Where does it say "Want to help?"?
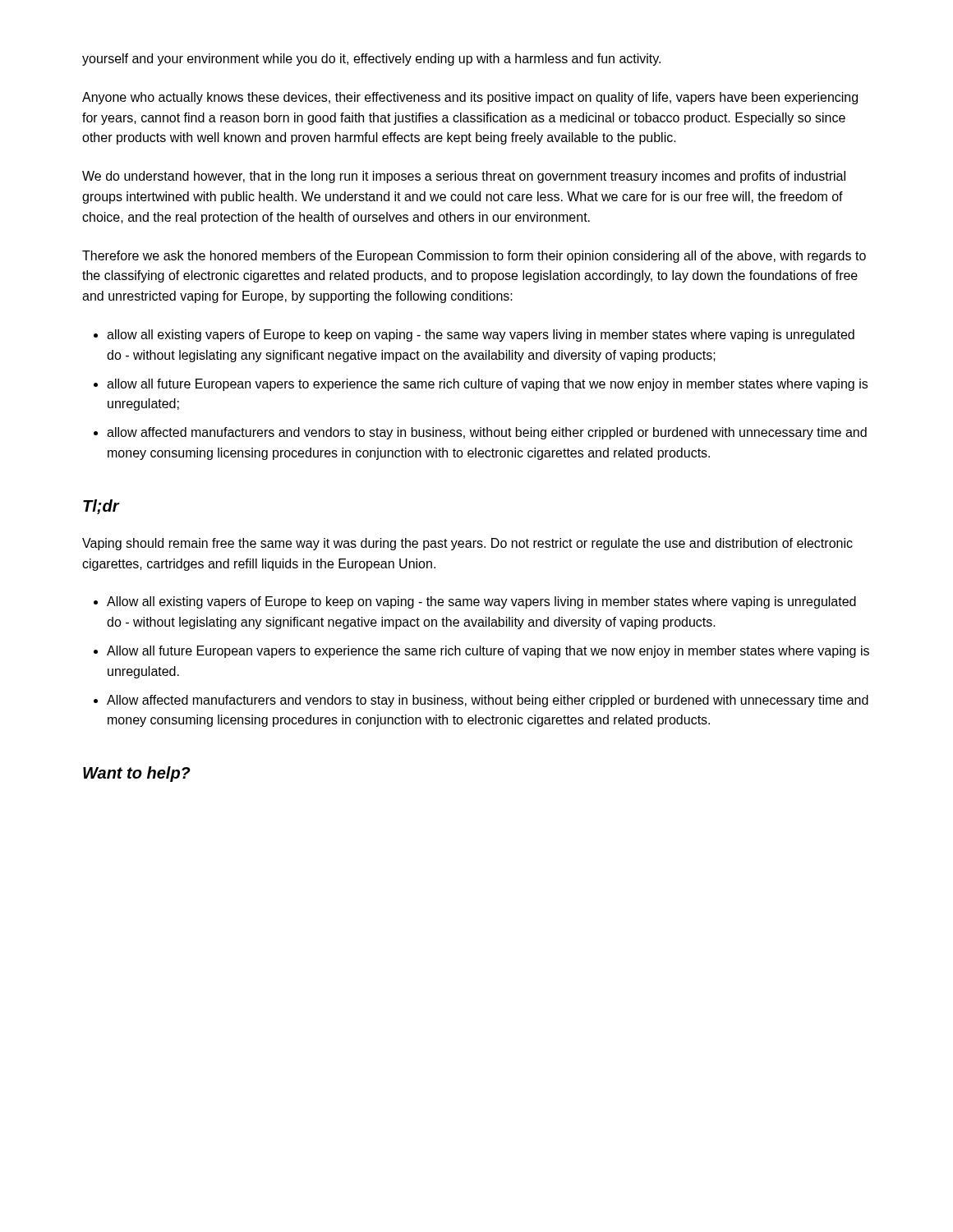 click(136, 773)
